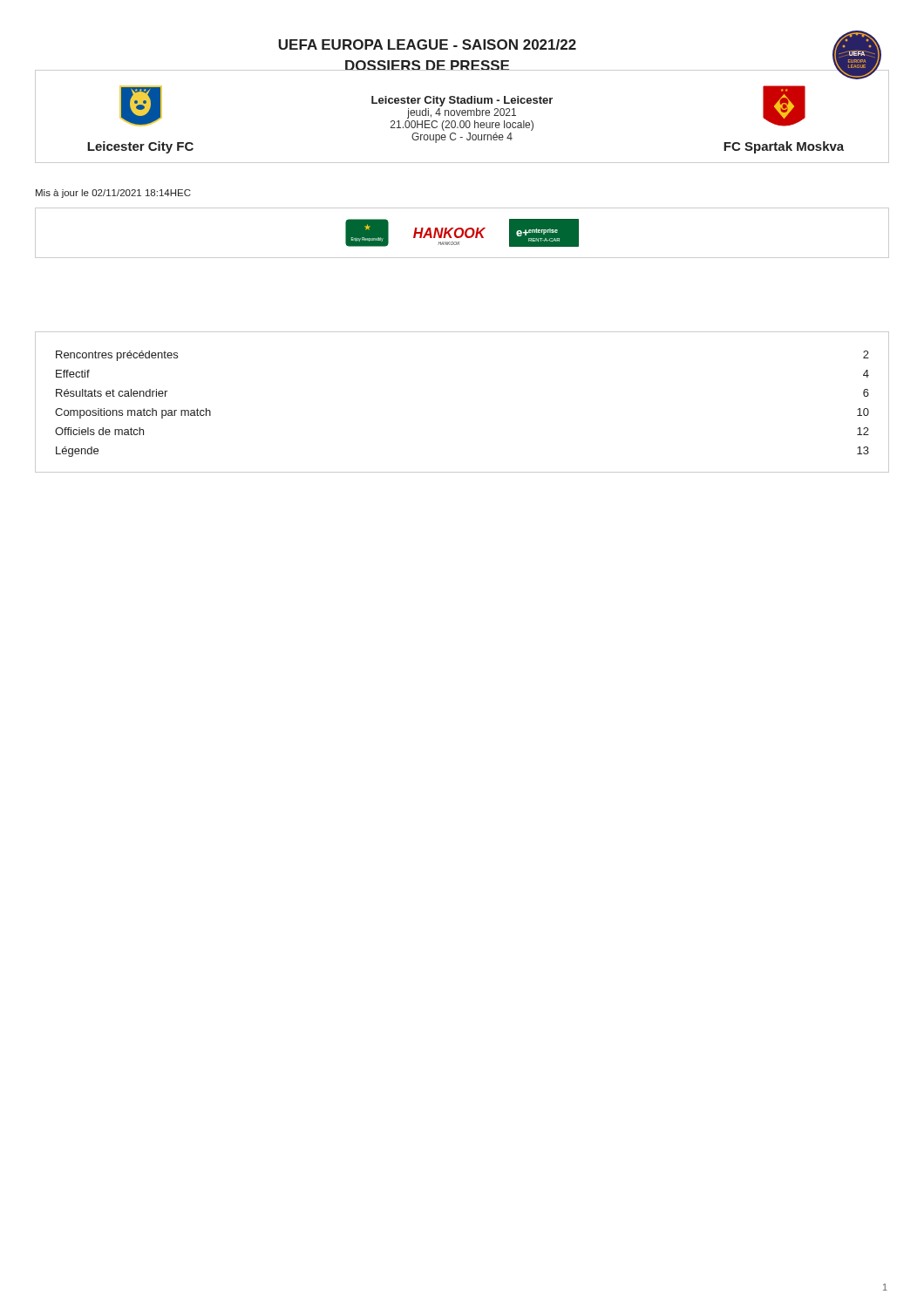Click on the text with the text "Mis à jour le 02/11/2021 18:14HEC"
The height and width of the screenshot is (1308, 924).
[113, 193]
